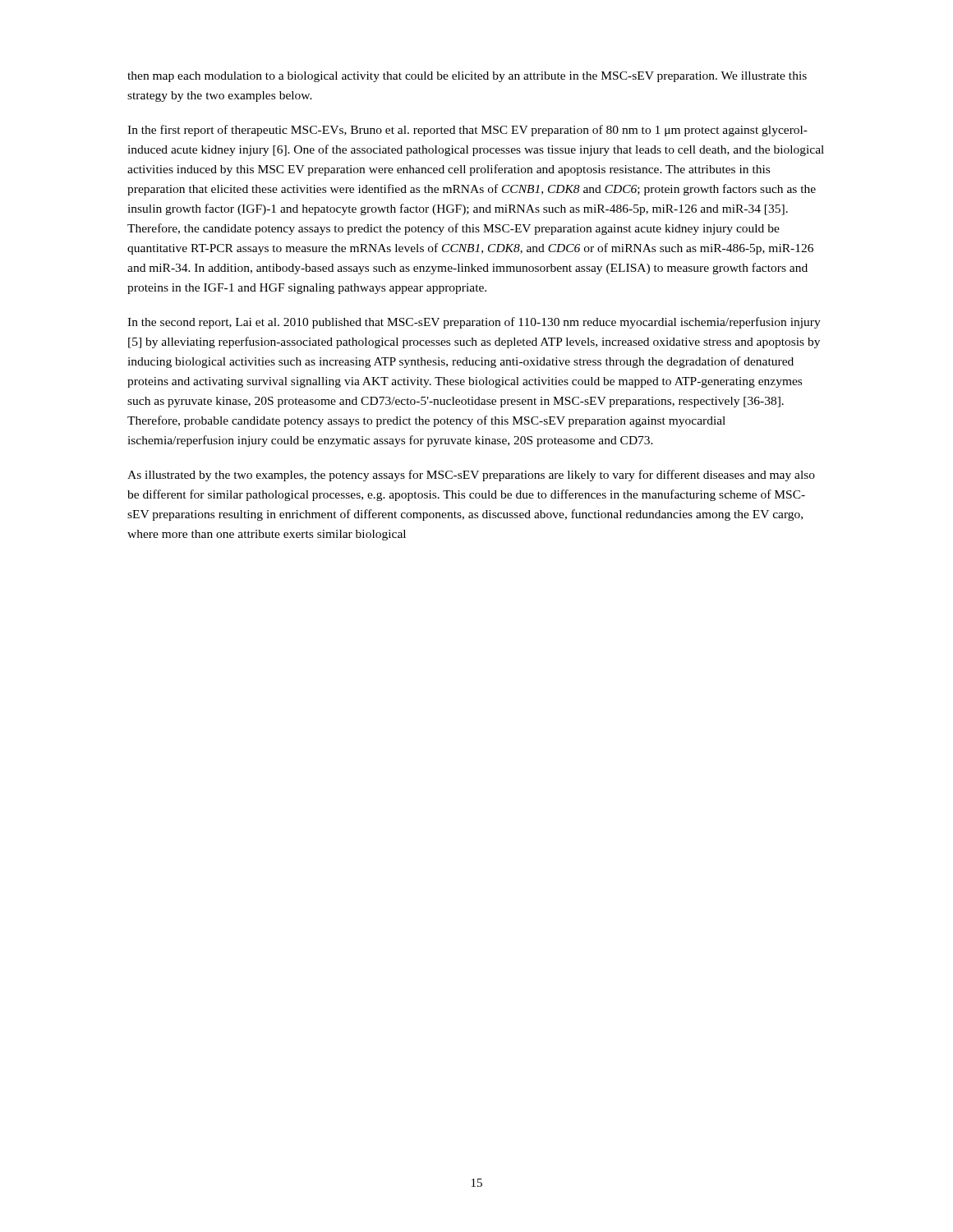Viewport: 953px width, 1232px height.
Task: Point to the block starting "then map each modulation to a"
Action: (467, 85)
